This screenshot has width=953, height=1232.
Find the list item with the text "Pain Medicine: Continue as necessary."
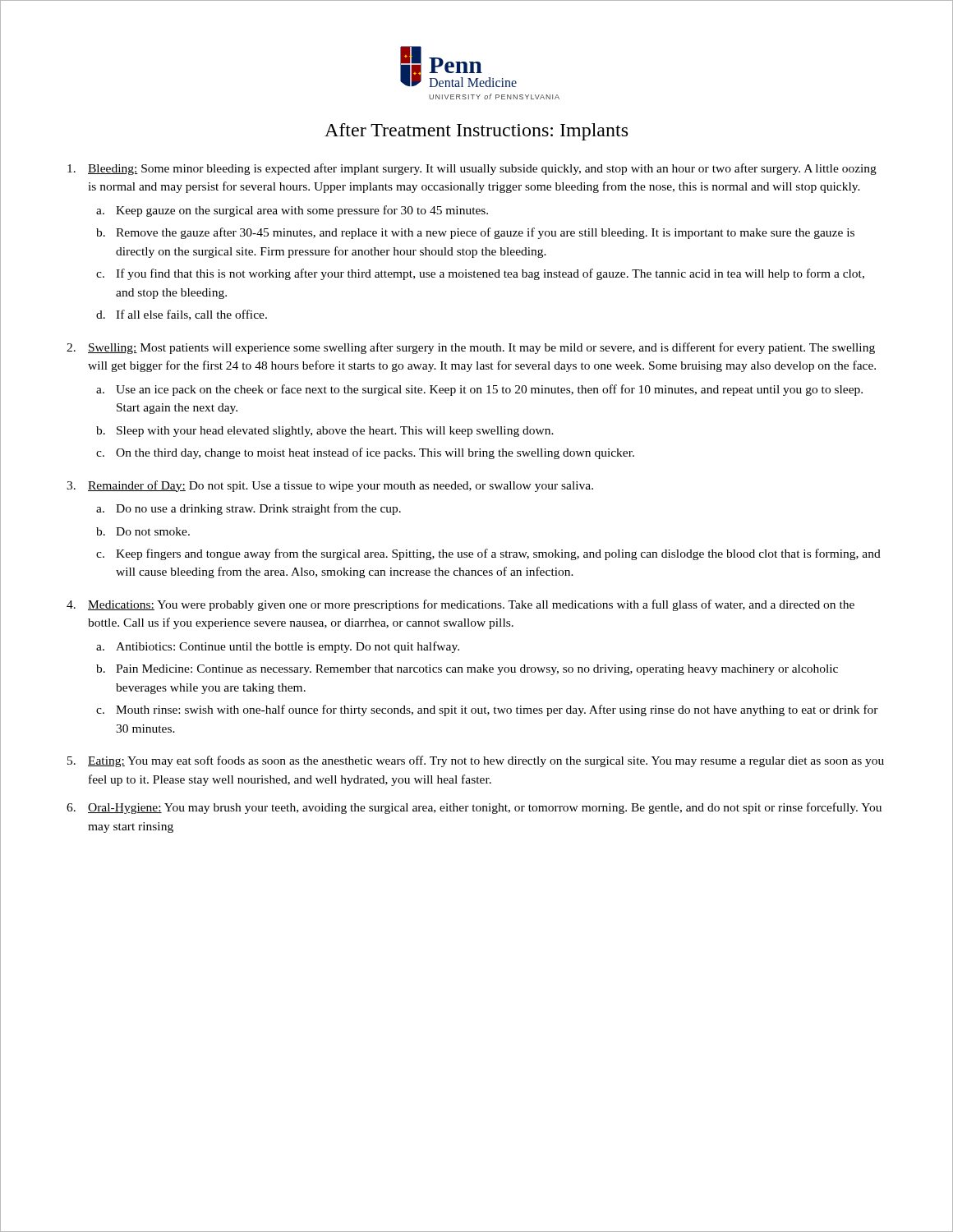pos(501,678)
